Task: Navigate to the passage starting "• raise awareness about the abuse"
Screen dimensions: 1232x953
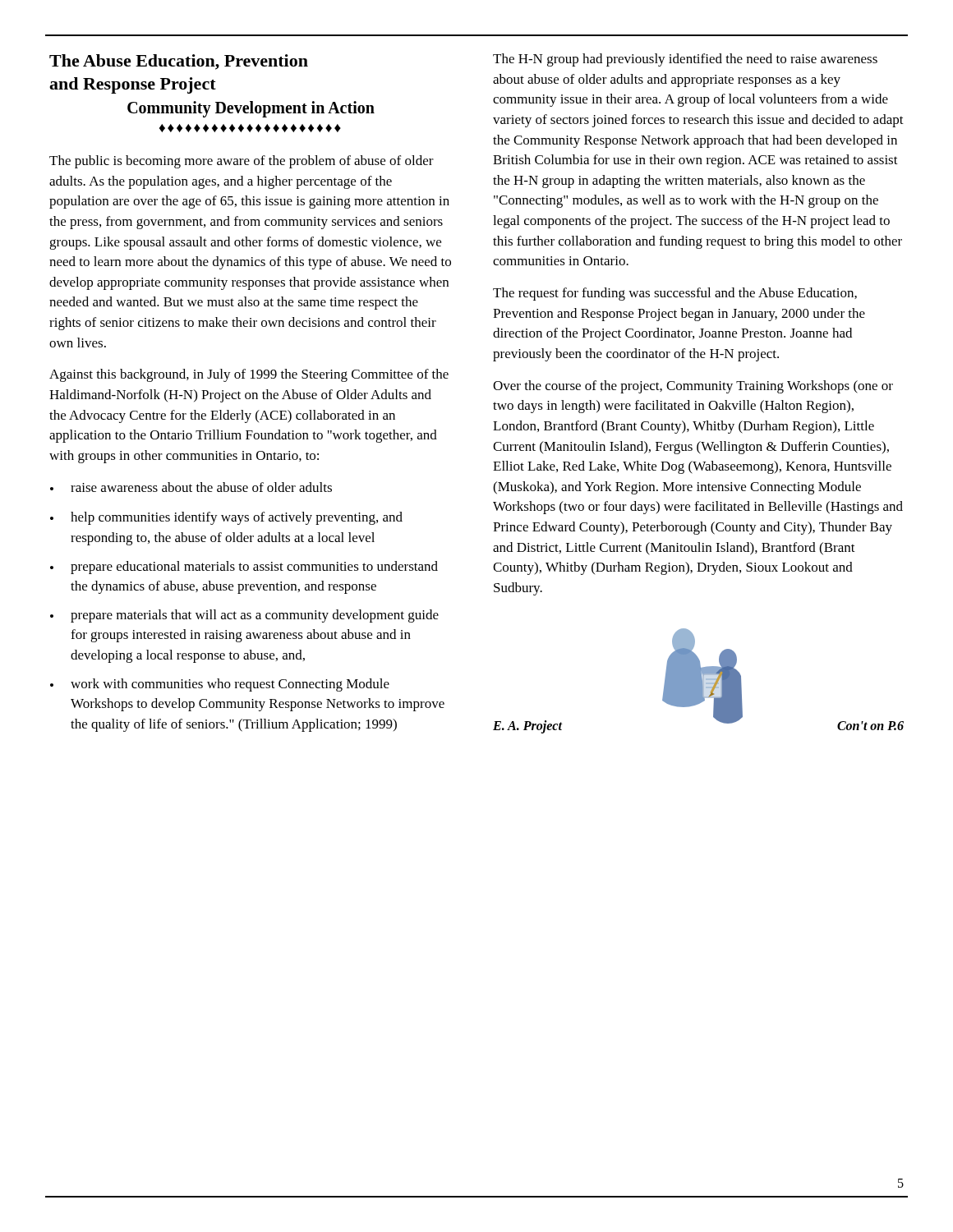Action: (191, 489)
